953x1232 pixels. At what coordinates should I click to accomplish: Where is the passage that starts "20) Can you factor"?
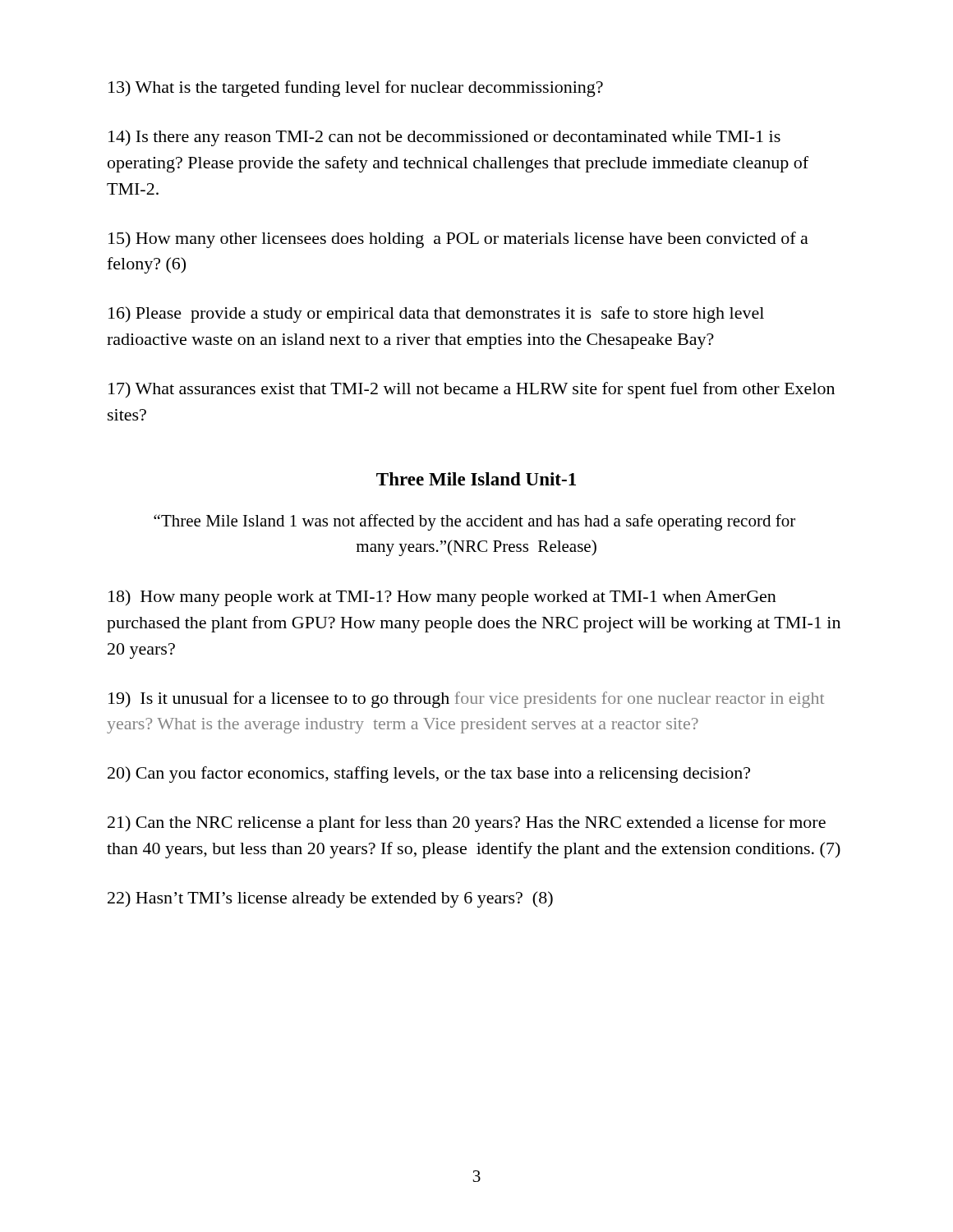[429, 773]
